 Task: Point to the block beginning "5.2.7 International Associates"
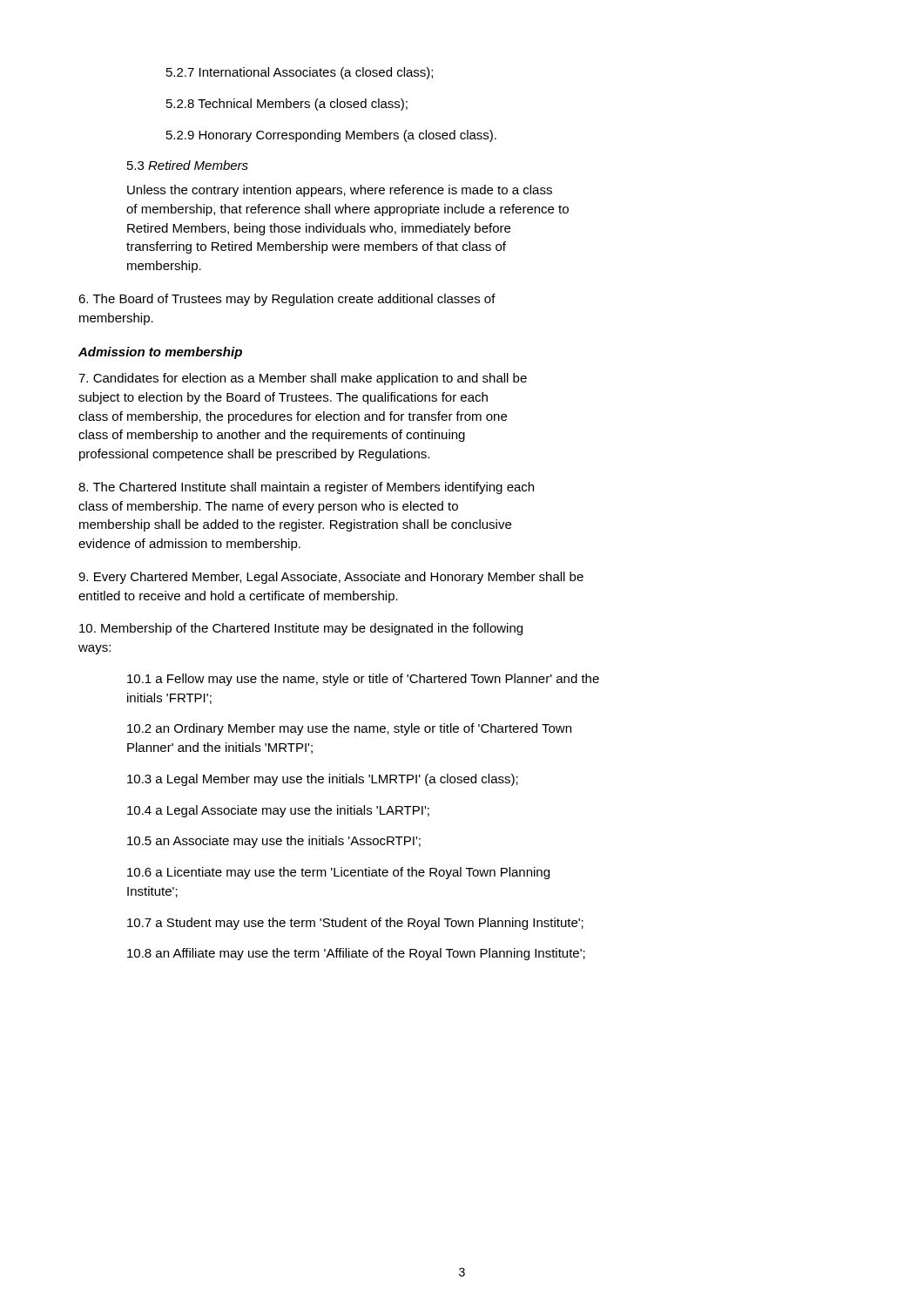pos(300,72)
